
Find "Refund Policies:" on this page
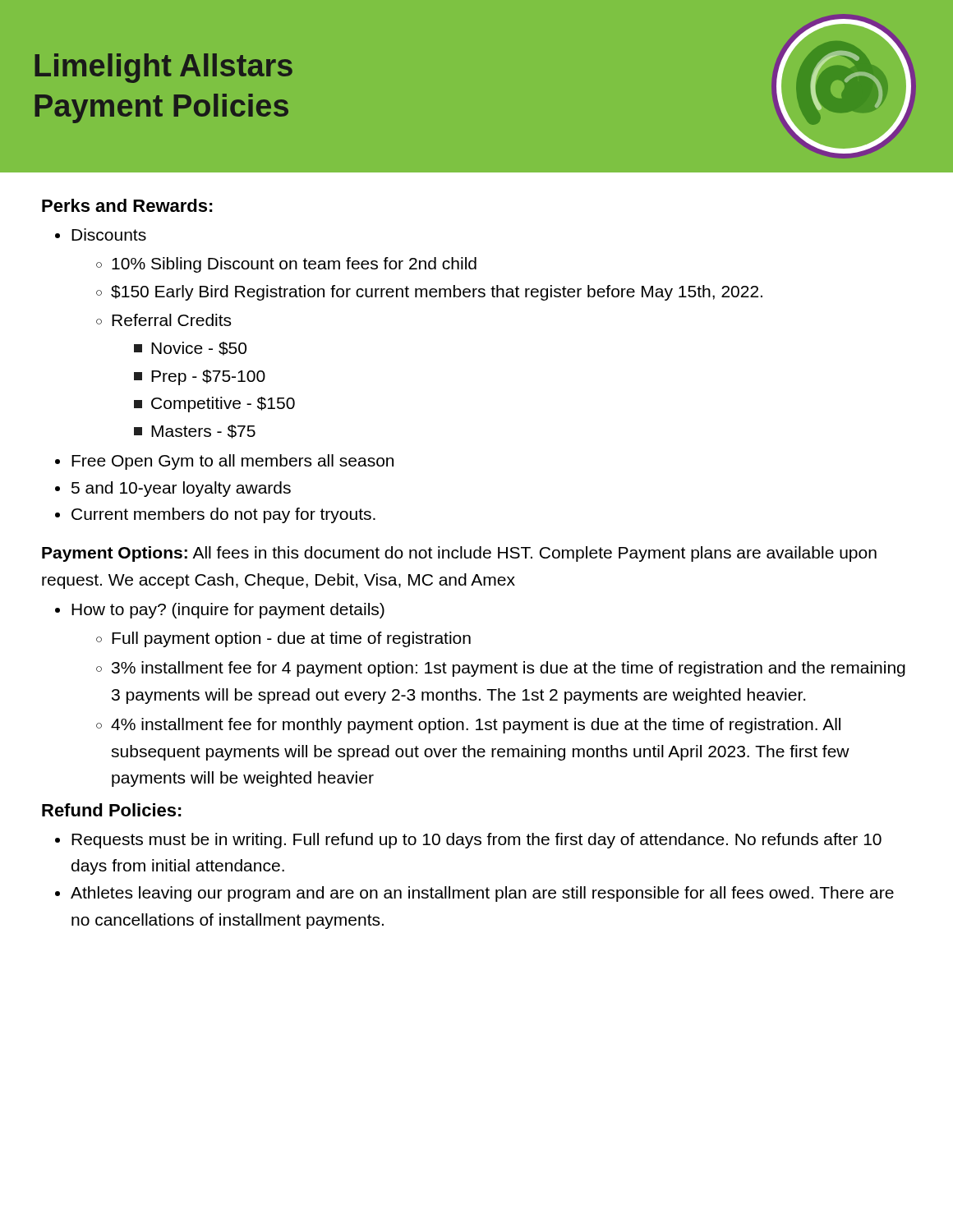click(x=112, y=810)
